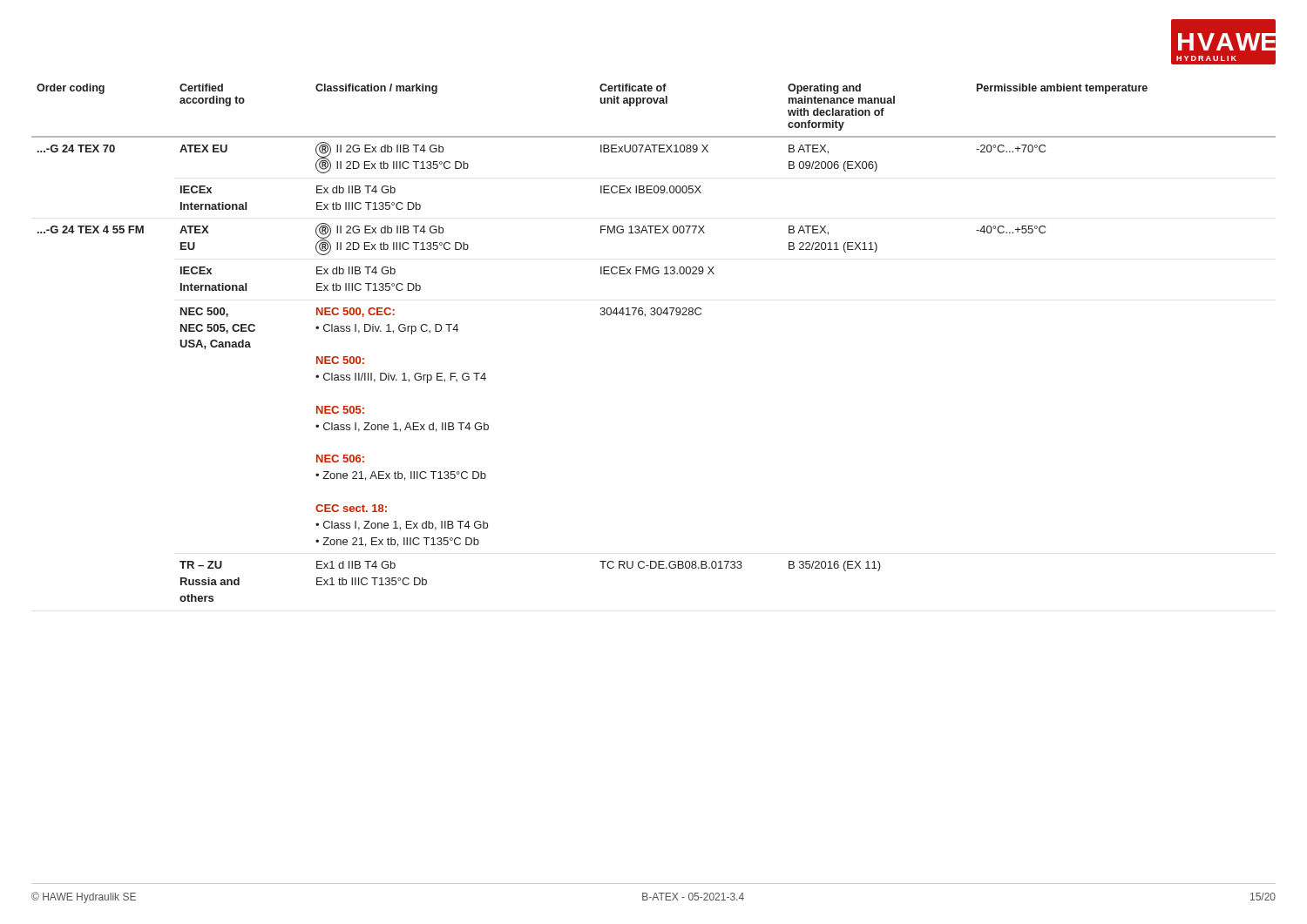Click on the logo
1307x924 pixels.
click(1223, 43)
